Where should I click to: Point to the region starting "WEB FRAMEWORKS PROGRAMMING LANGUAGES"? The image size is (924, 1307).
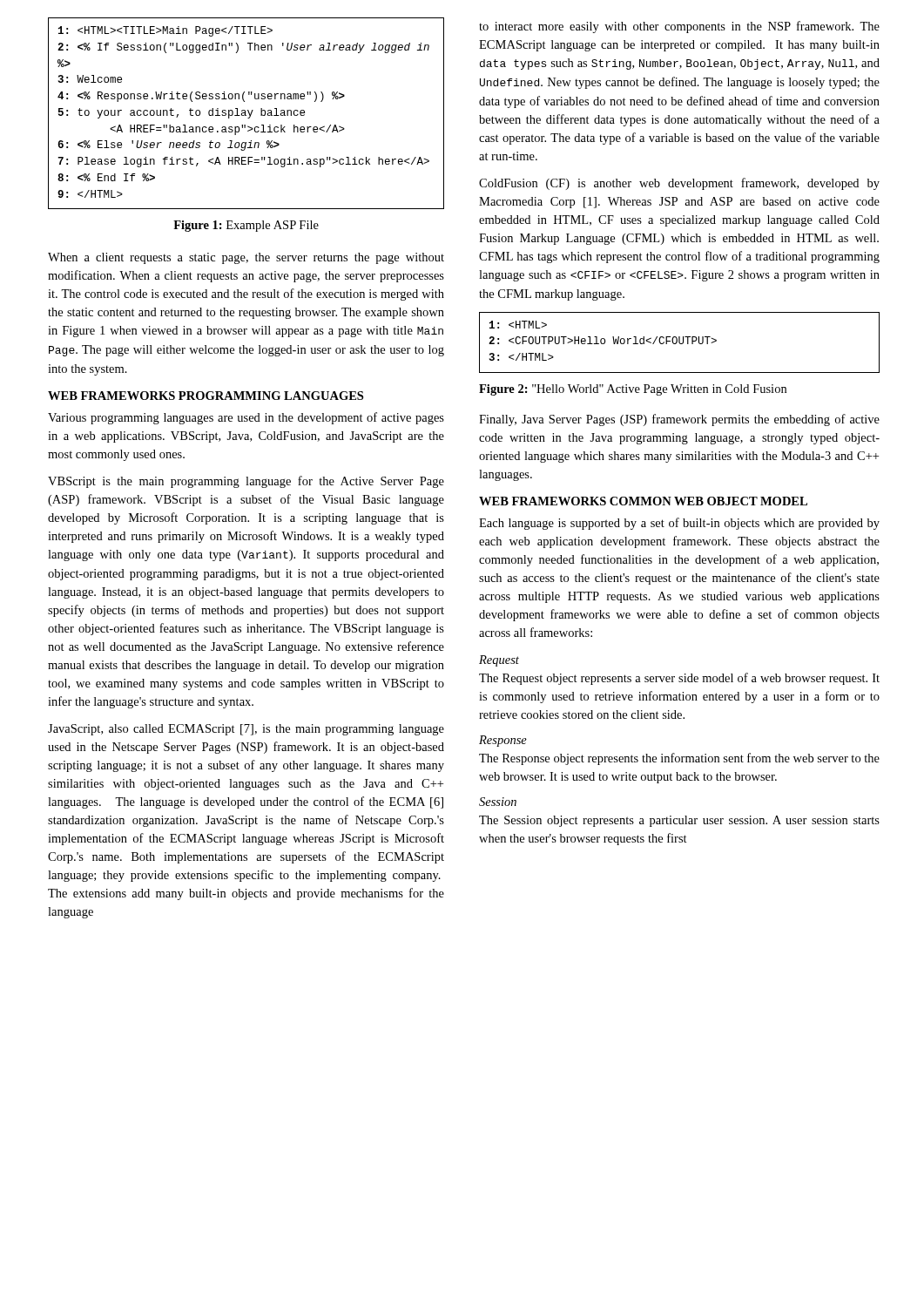206,396
